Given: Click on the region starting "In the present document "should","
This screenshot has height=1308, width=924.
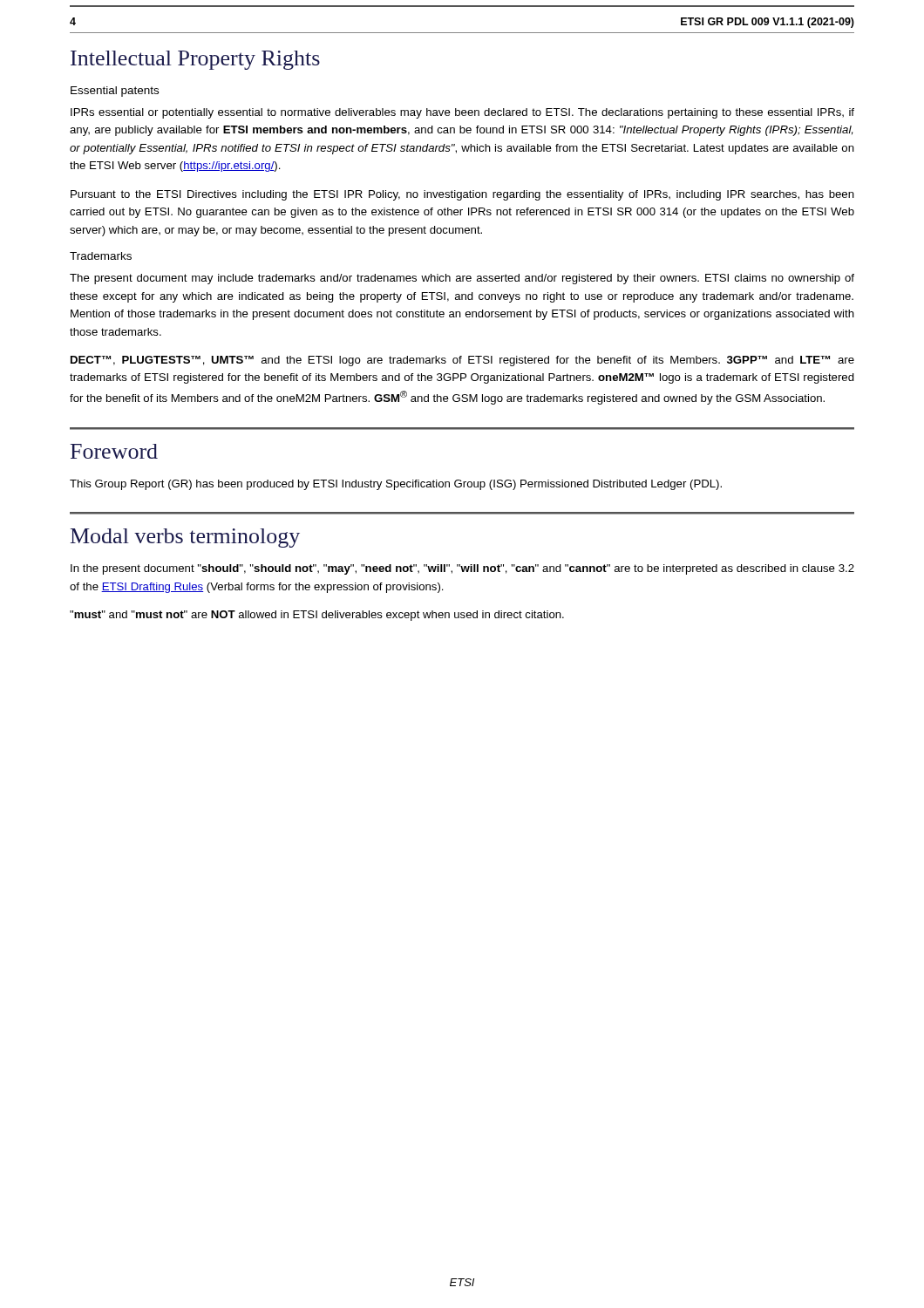Looking at the screenshot, I should [462, 577].
